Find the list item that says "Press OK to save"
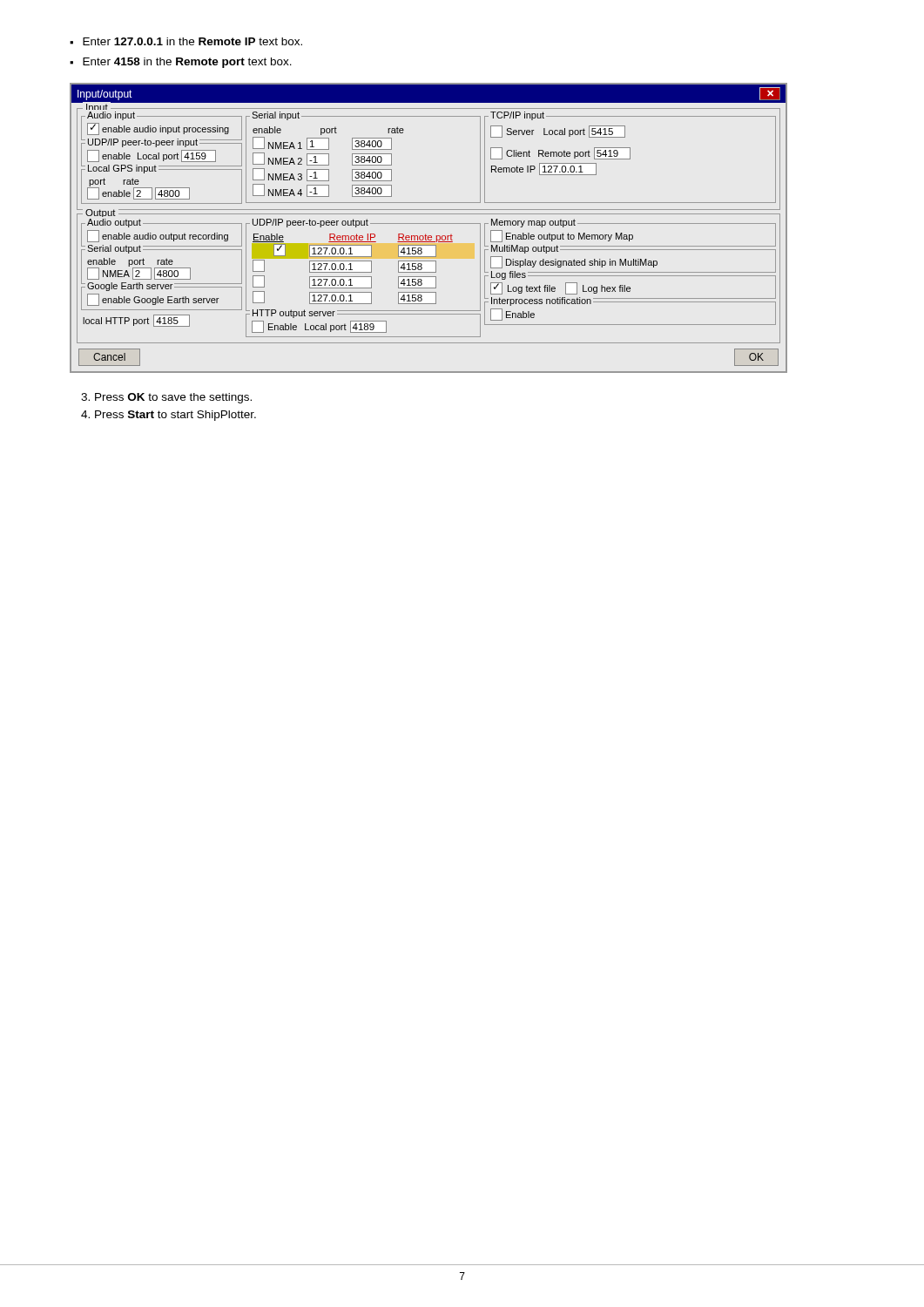 point(173,397)
